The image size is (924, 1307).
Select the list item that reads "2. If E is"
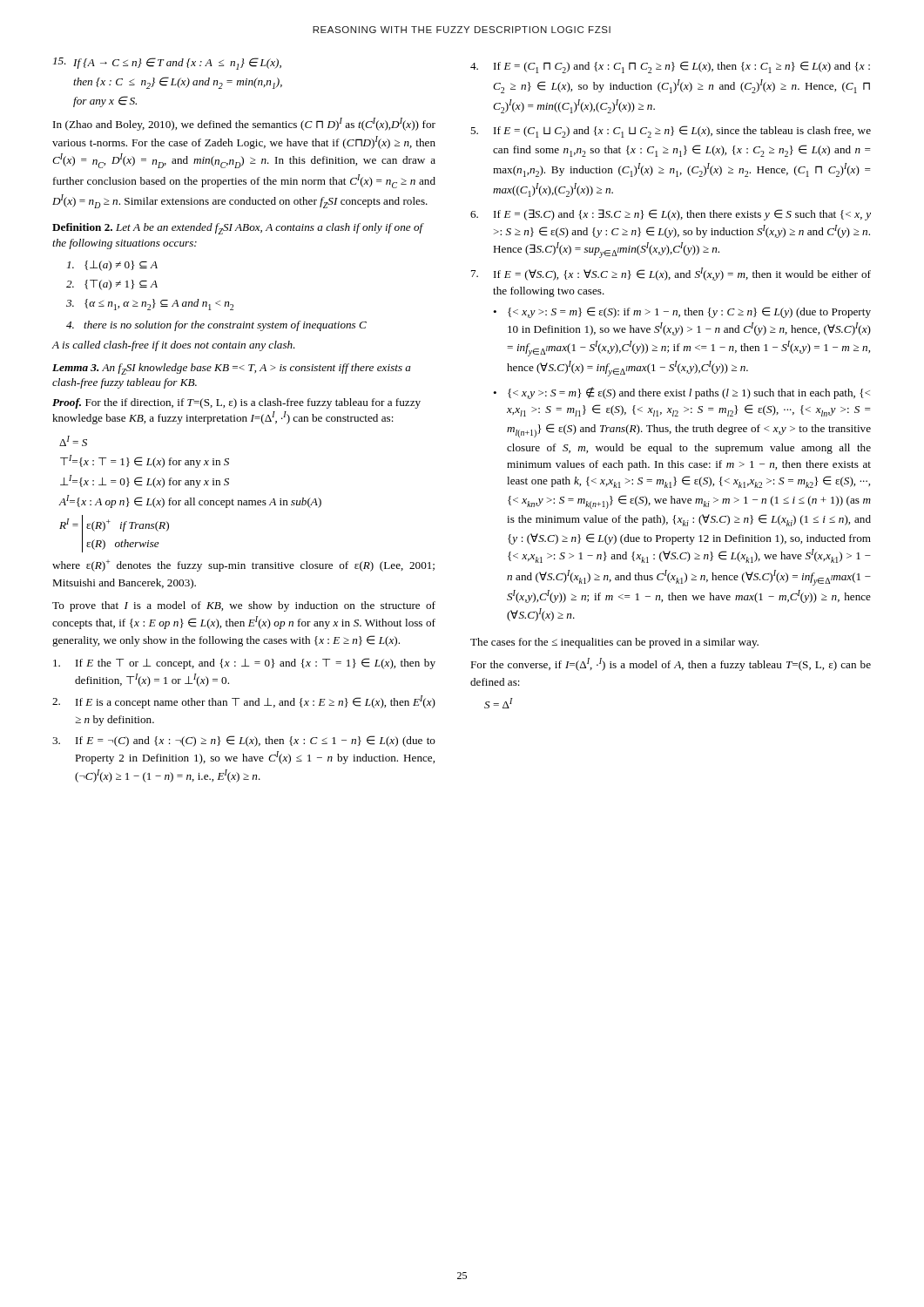click(x=244, y=710)
